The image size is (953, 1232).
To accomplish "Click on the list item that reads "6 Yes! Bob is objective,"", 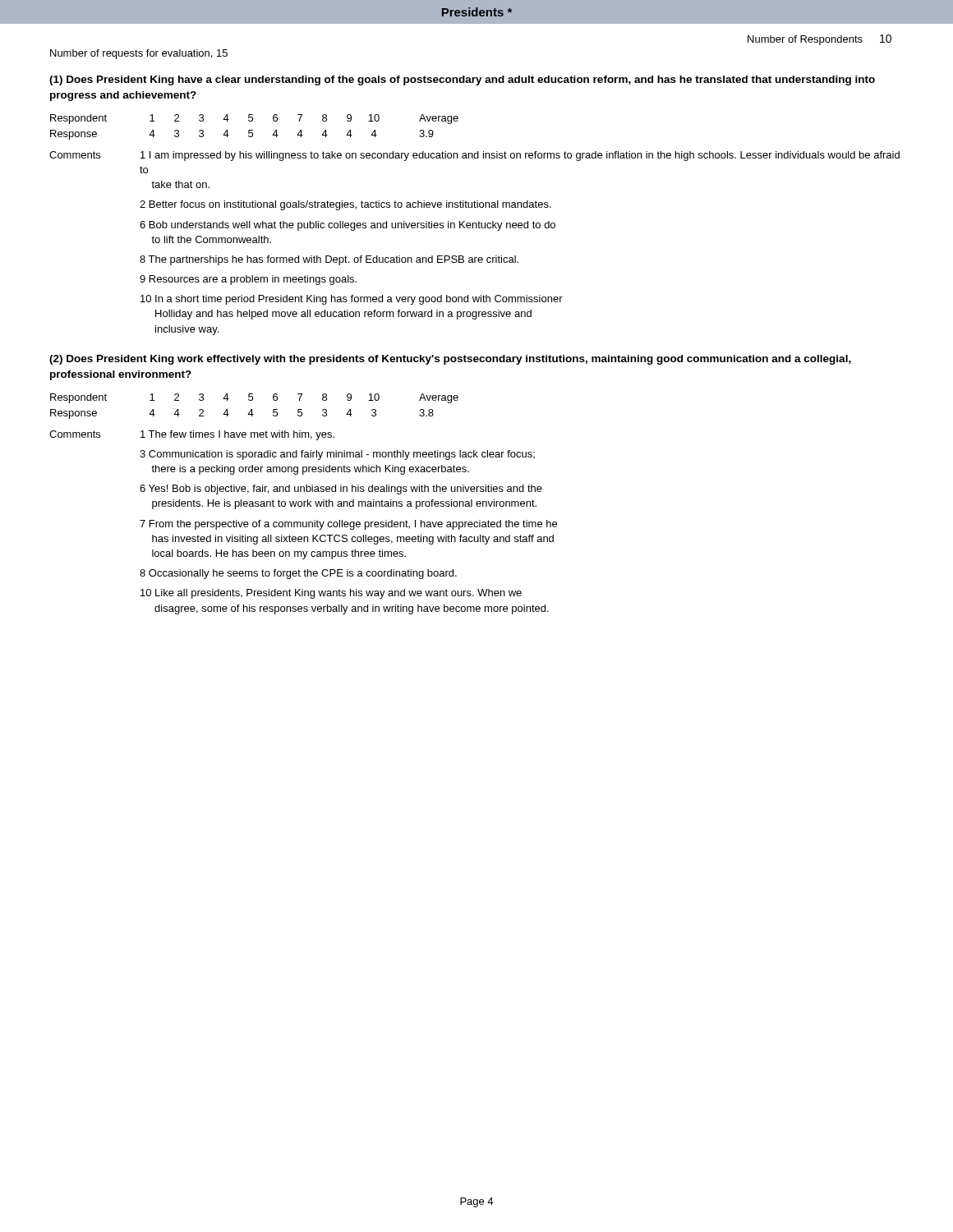I will [x=341, y=496].
